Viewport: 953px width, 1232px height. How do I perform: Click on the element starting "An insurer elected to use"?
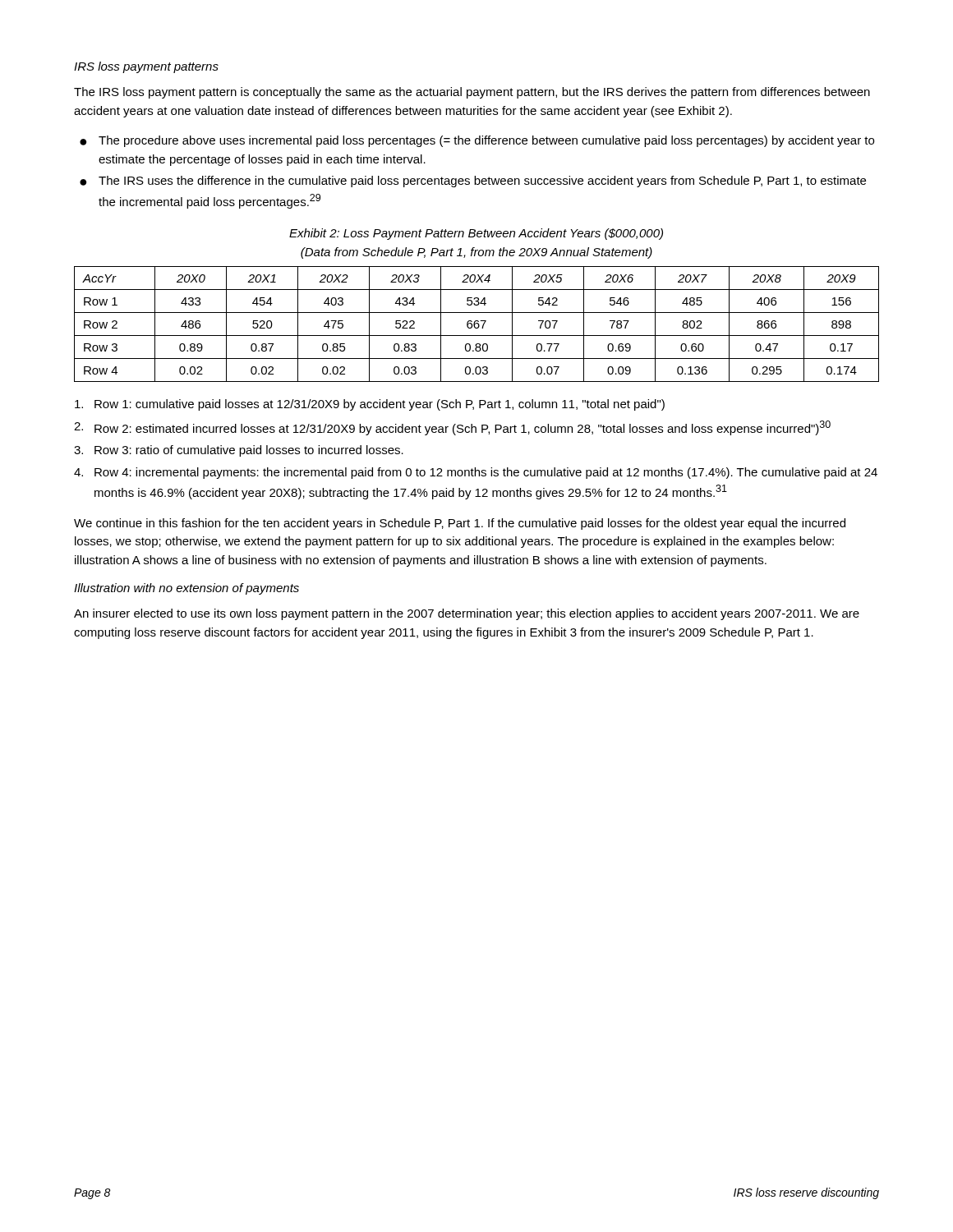pos(467,622)
